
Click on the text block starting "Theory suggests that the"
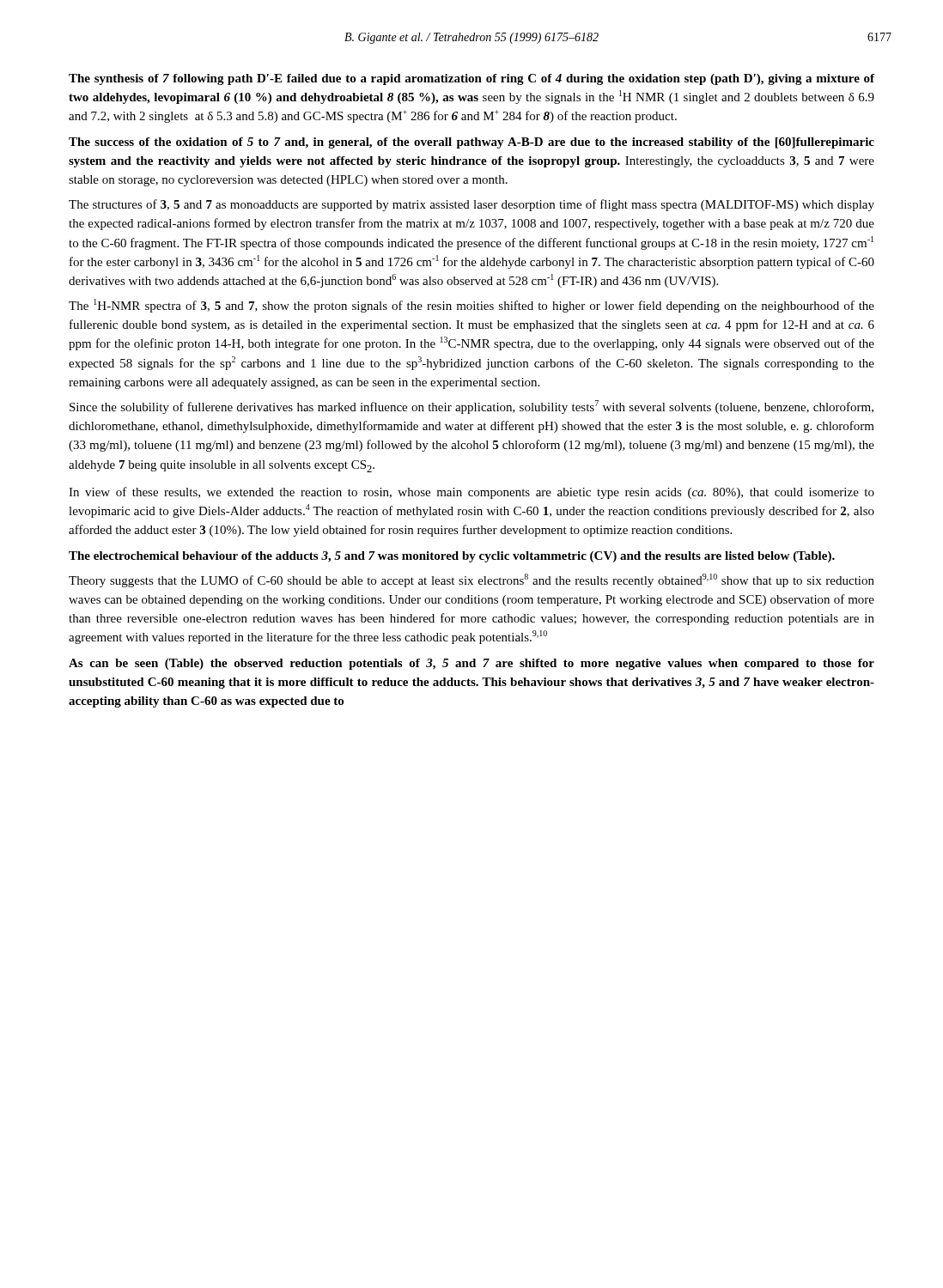[472, 608]
